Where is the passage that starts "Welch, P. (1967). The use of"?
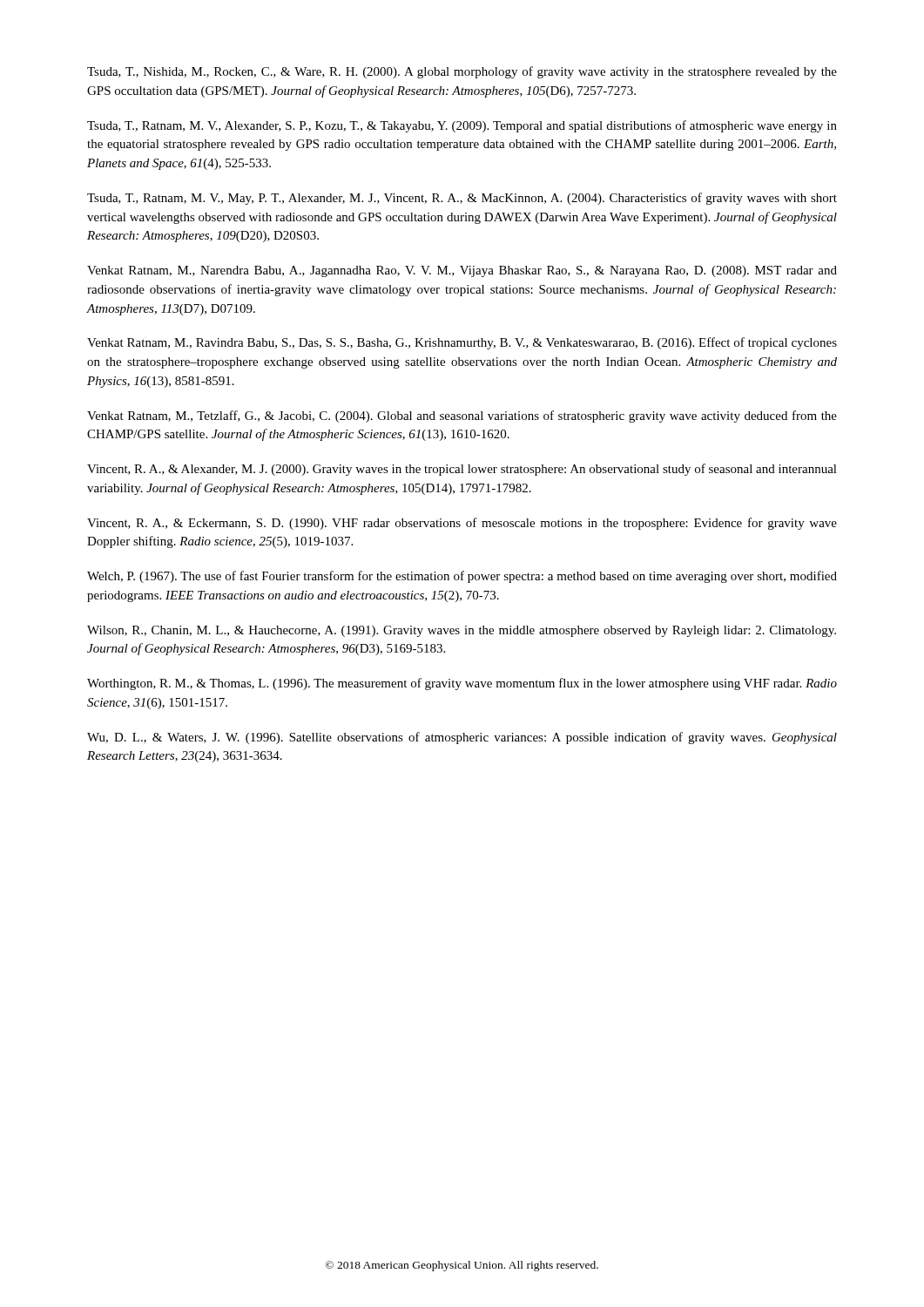Viewport: 924px width, 1307px height. pyautogui.click(x=462, y=585)
